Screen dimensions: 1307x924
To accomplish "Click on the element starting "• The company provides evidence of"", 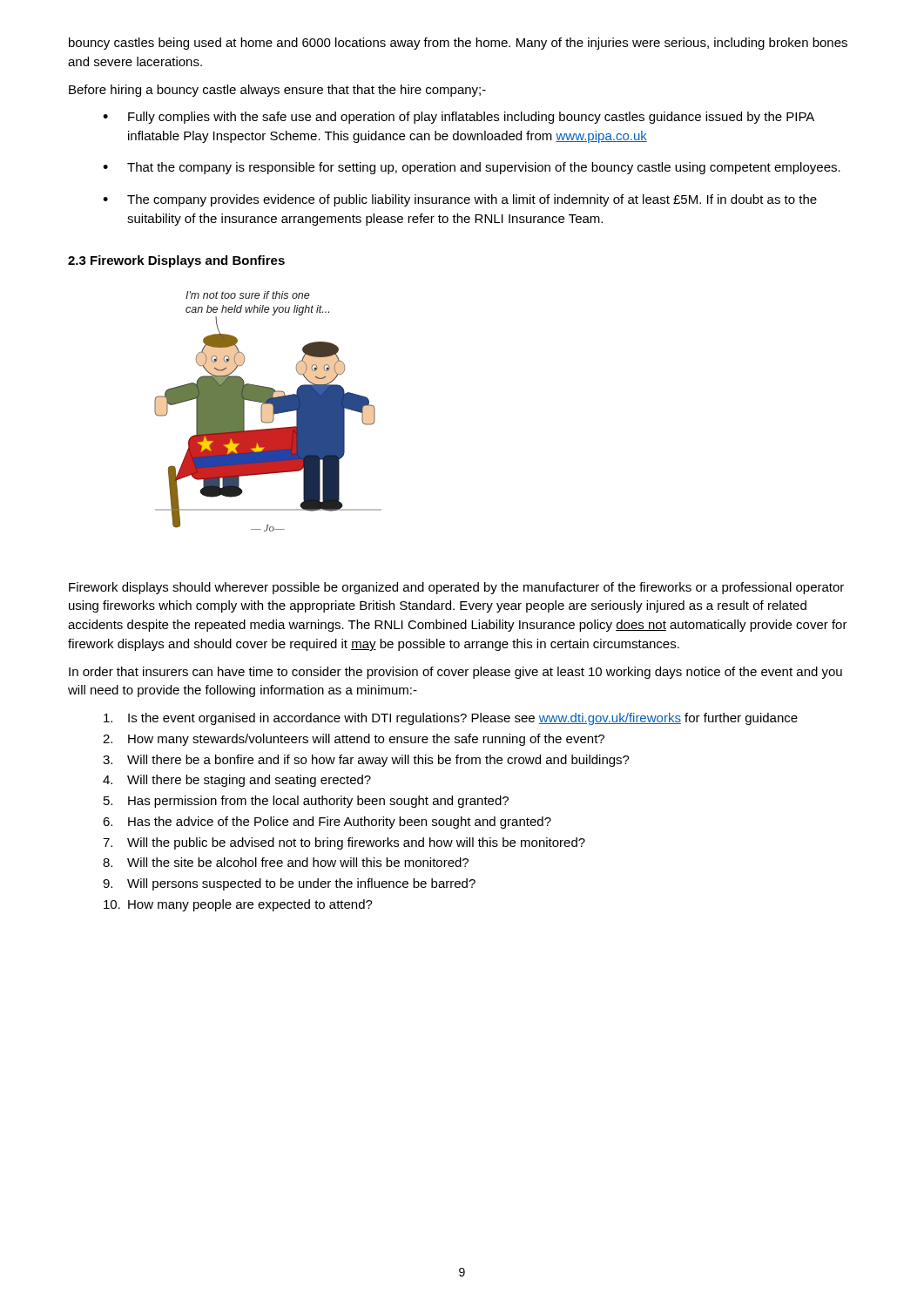I will [479, 209].
